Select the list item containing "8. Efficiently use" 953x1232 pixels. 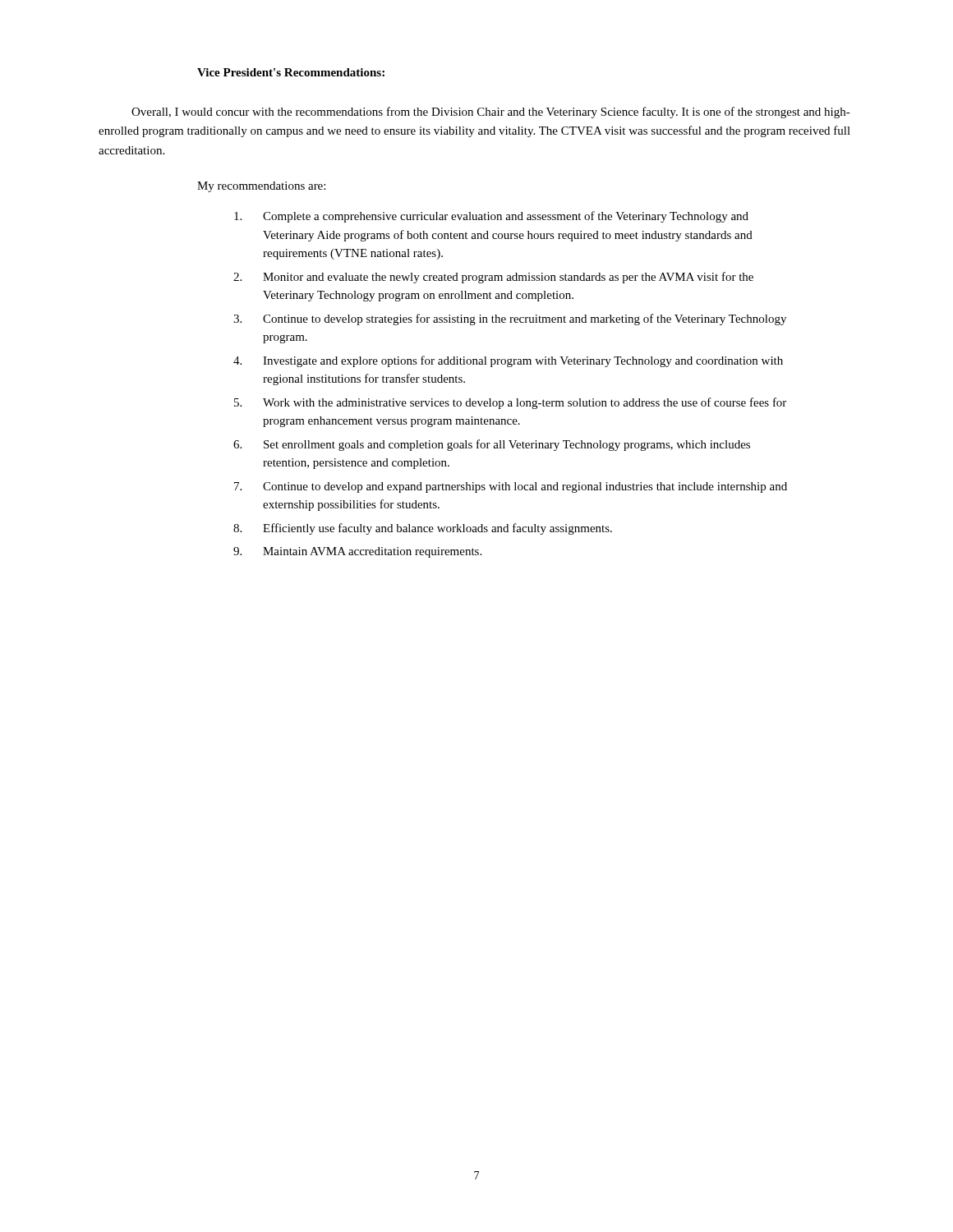(x=509, y=528)
